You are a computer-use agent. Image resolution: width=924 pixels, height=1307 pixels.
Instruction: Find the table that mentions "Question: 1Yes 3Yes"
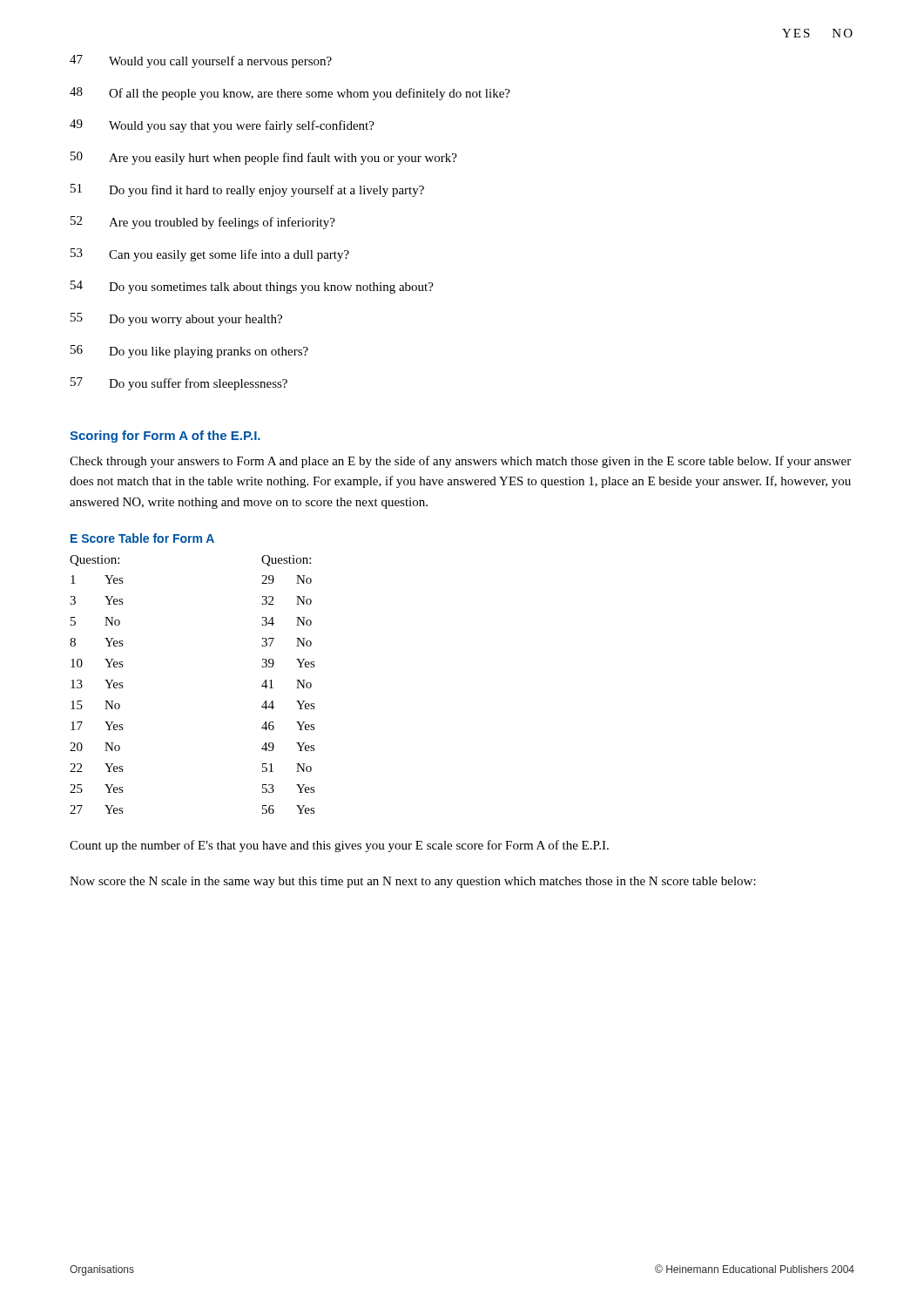pyautogui.click(x=462, y=686)
